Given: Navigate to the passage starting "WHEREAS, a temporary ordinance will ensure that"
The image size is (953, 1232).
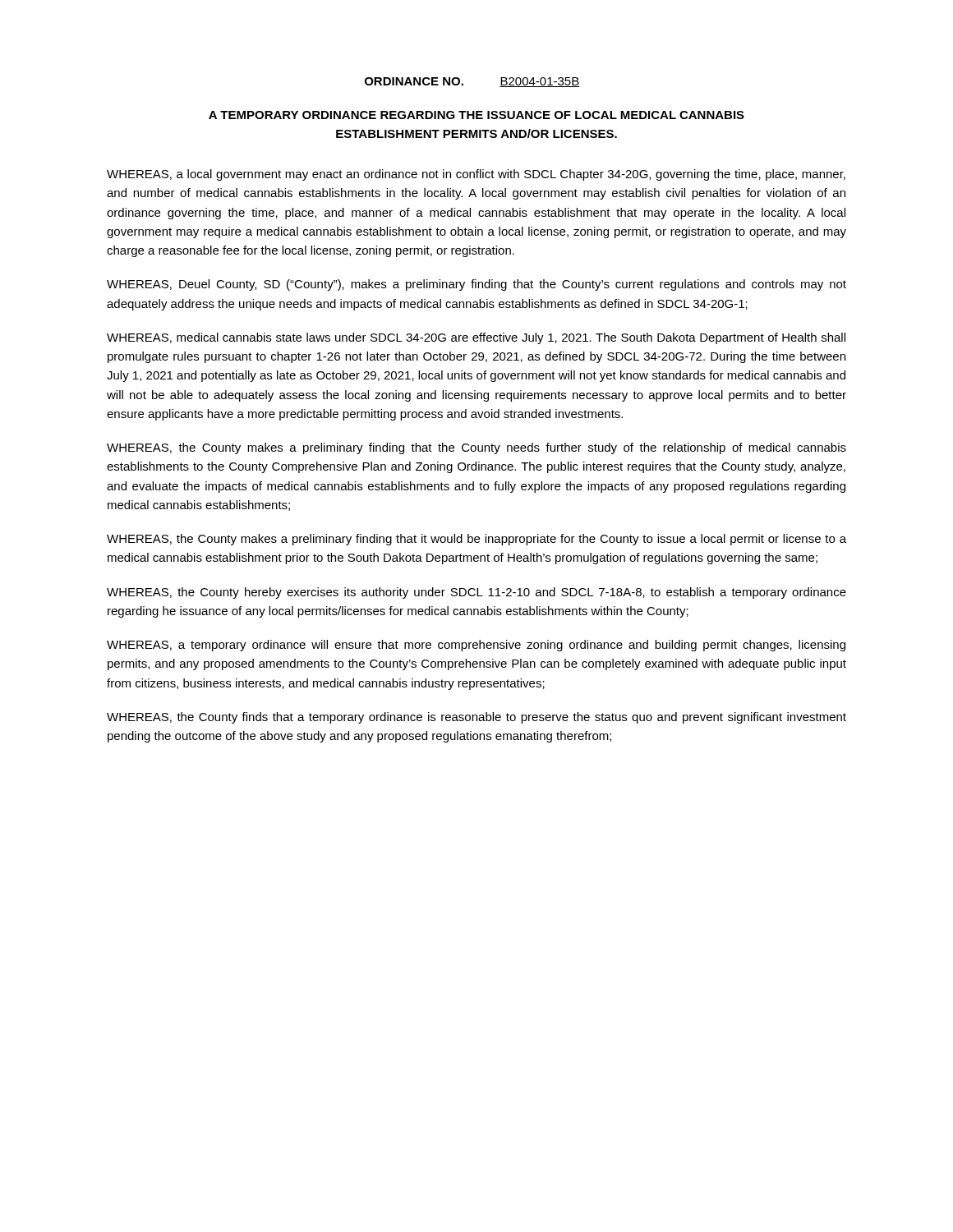Looking at the screenshot, I should click(x=476, y=663).
